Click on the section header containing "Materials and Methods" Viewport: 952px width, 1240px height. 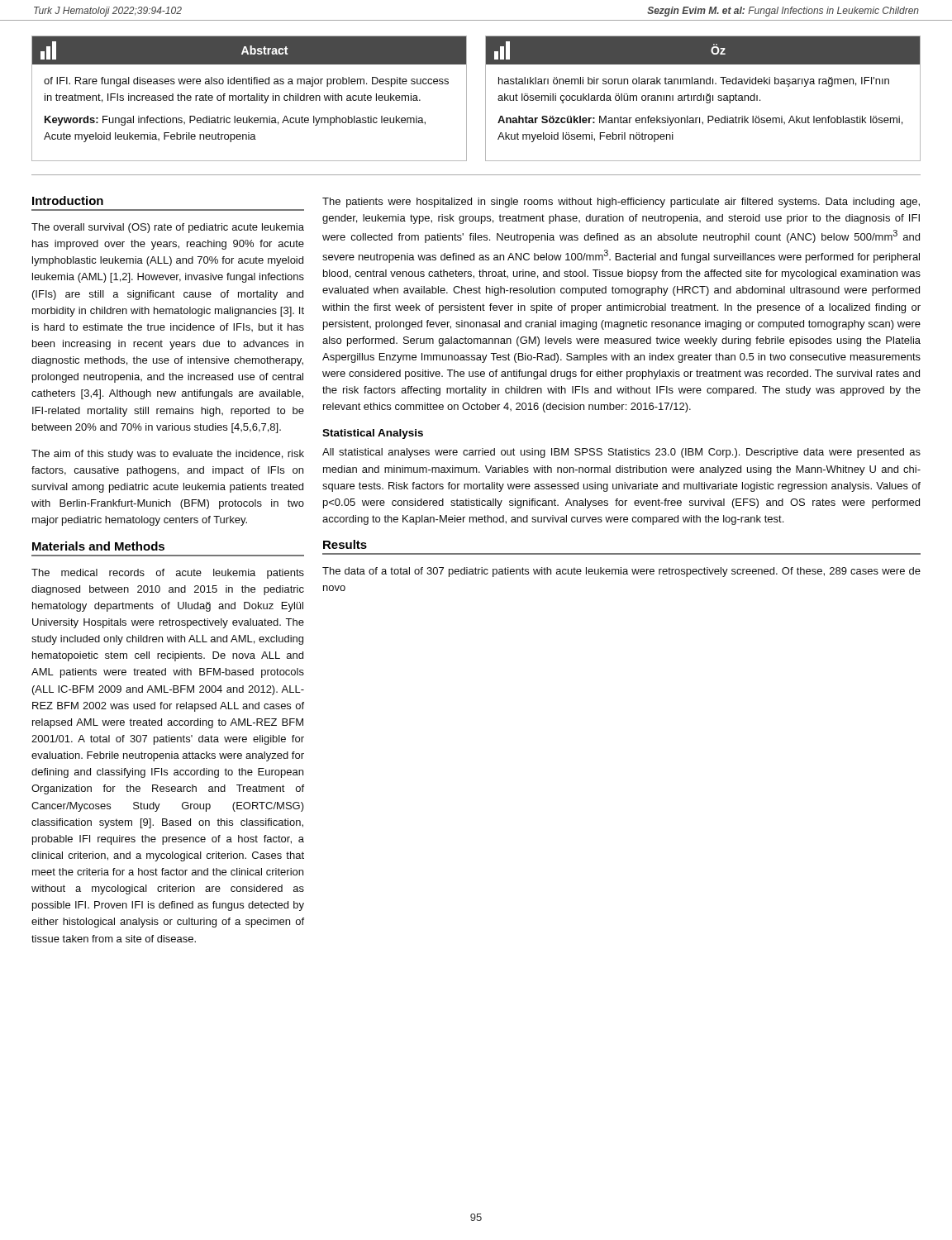[x=98, y=546]
